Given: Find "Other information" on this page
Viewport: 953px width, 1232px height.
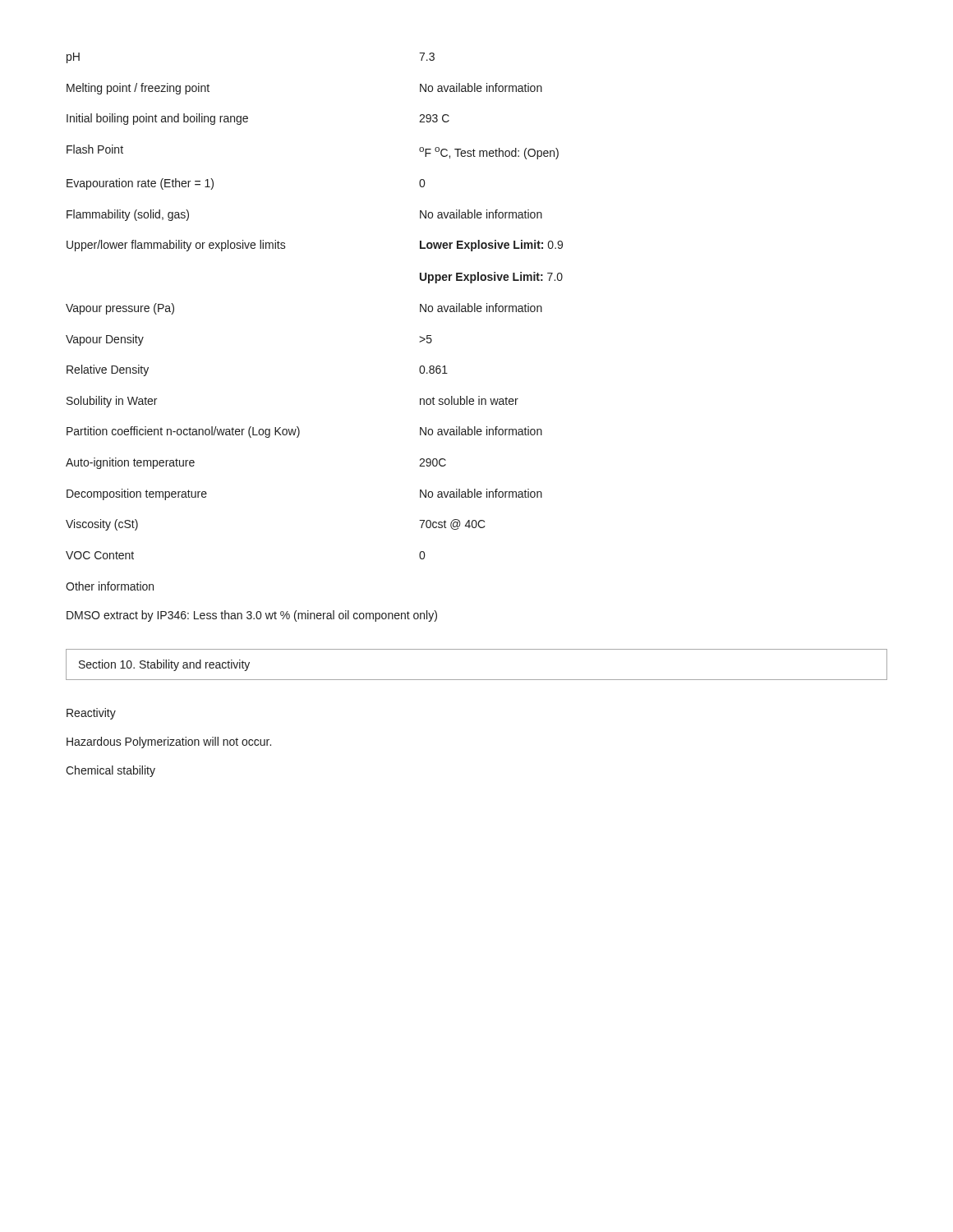Looking at the screenshot, I should click(x=110, y=587).
